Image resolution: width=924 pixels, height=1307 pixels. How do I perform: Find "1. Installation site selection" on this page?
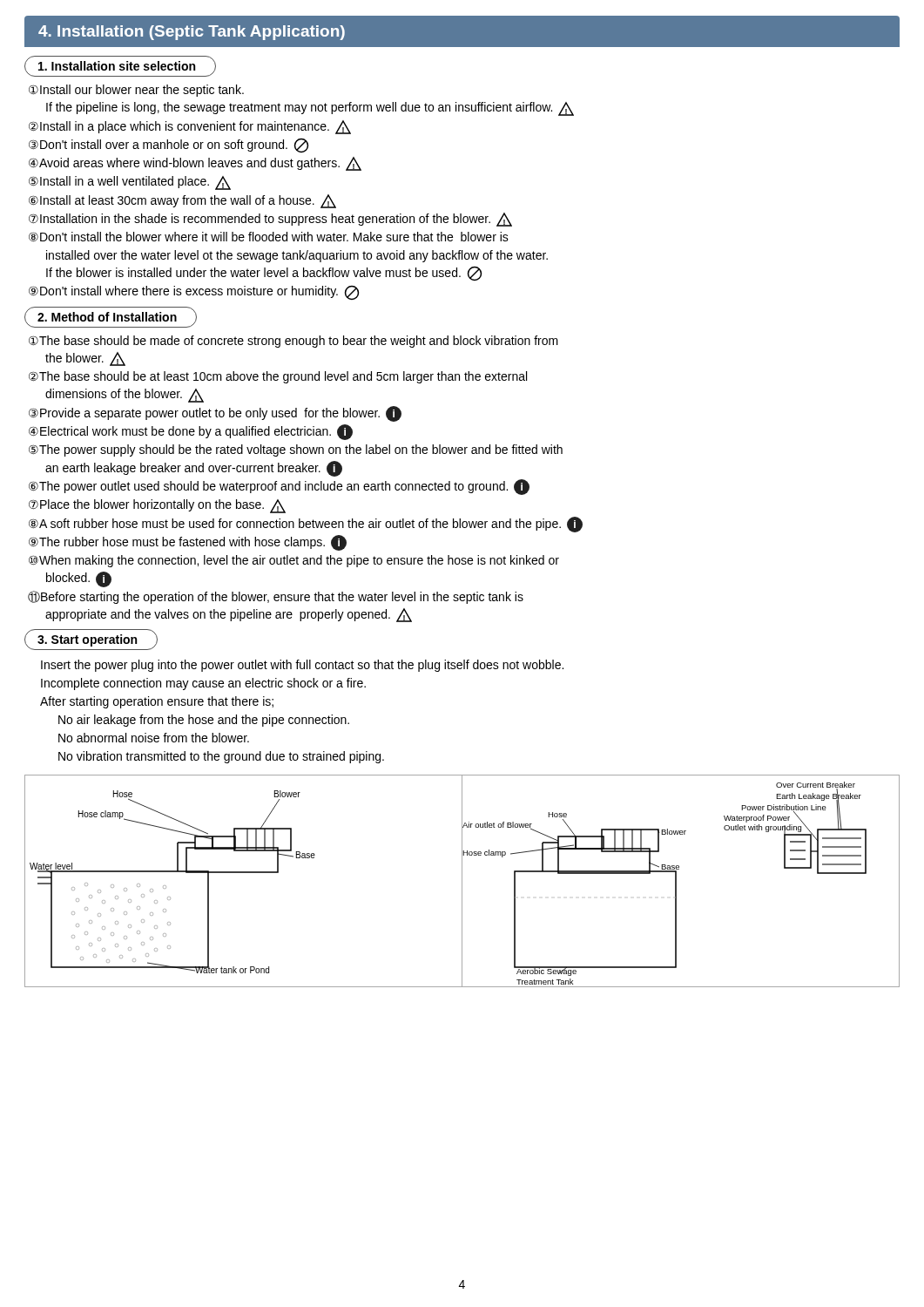click(117, 66)
